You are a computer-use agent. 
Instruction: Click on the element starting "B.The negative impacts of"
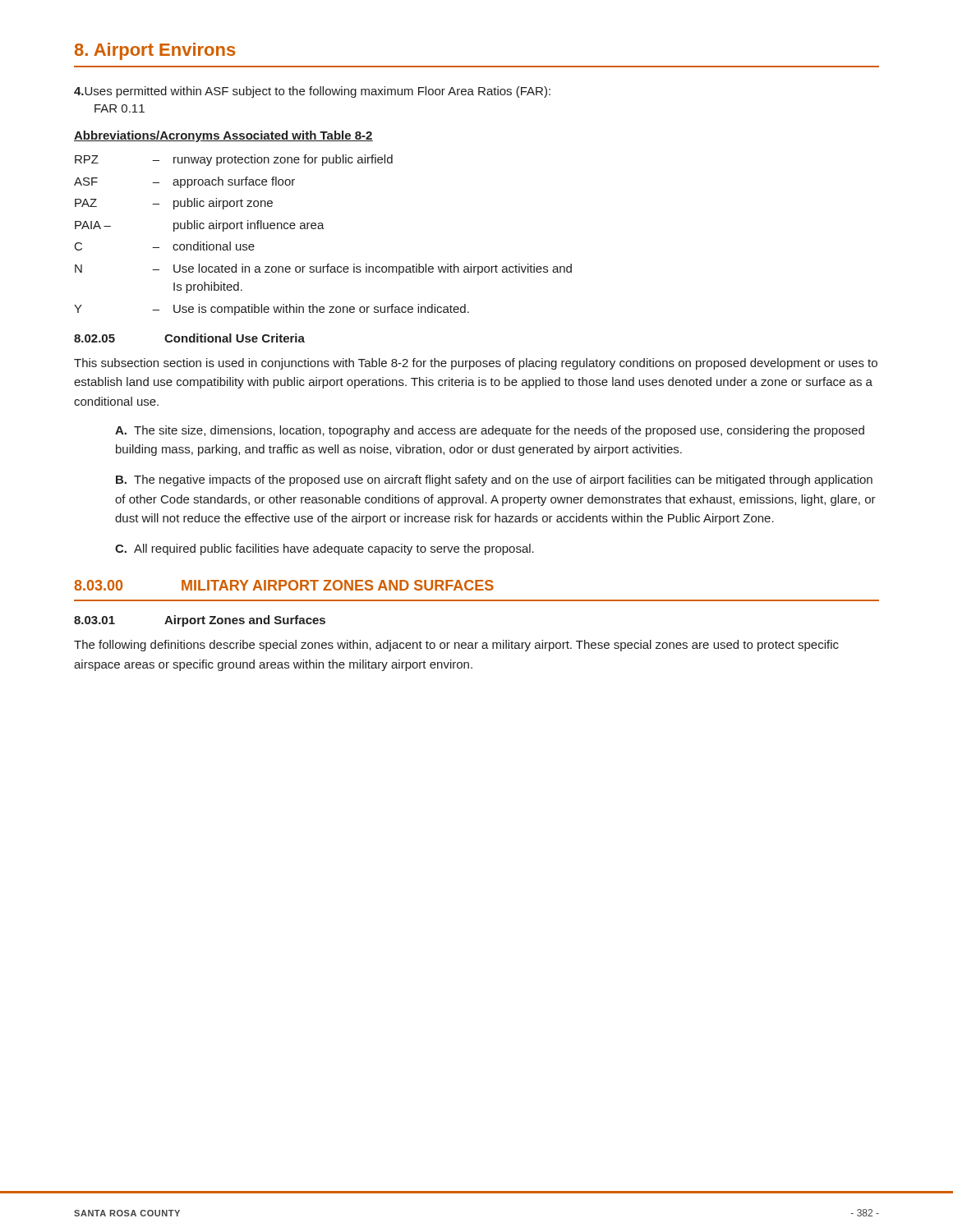coord(495,499)
